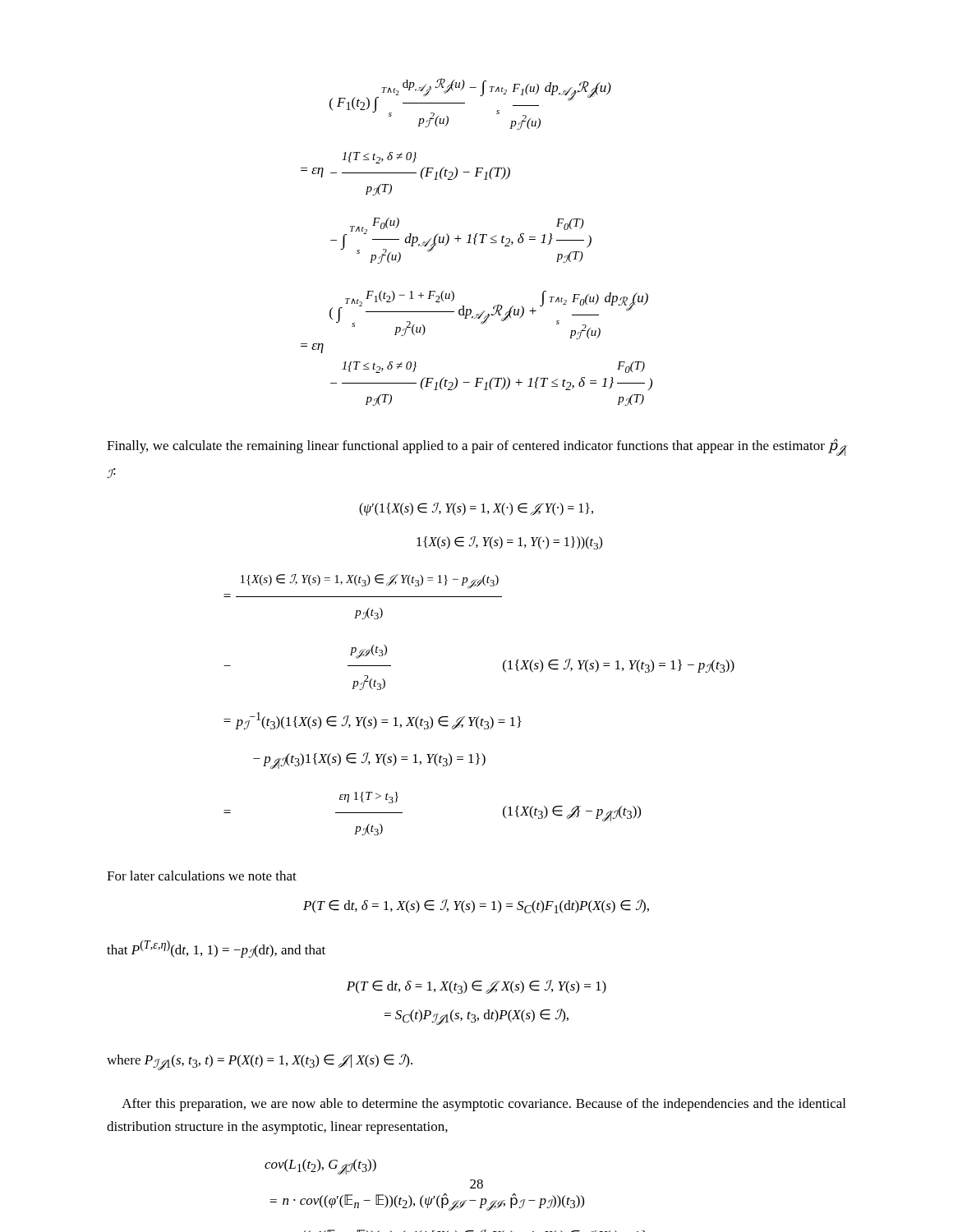
Task: Point to the block beginning "Finally, we calculate the remaining linear functional"
Action: pos(476,459)
